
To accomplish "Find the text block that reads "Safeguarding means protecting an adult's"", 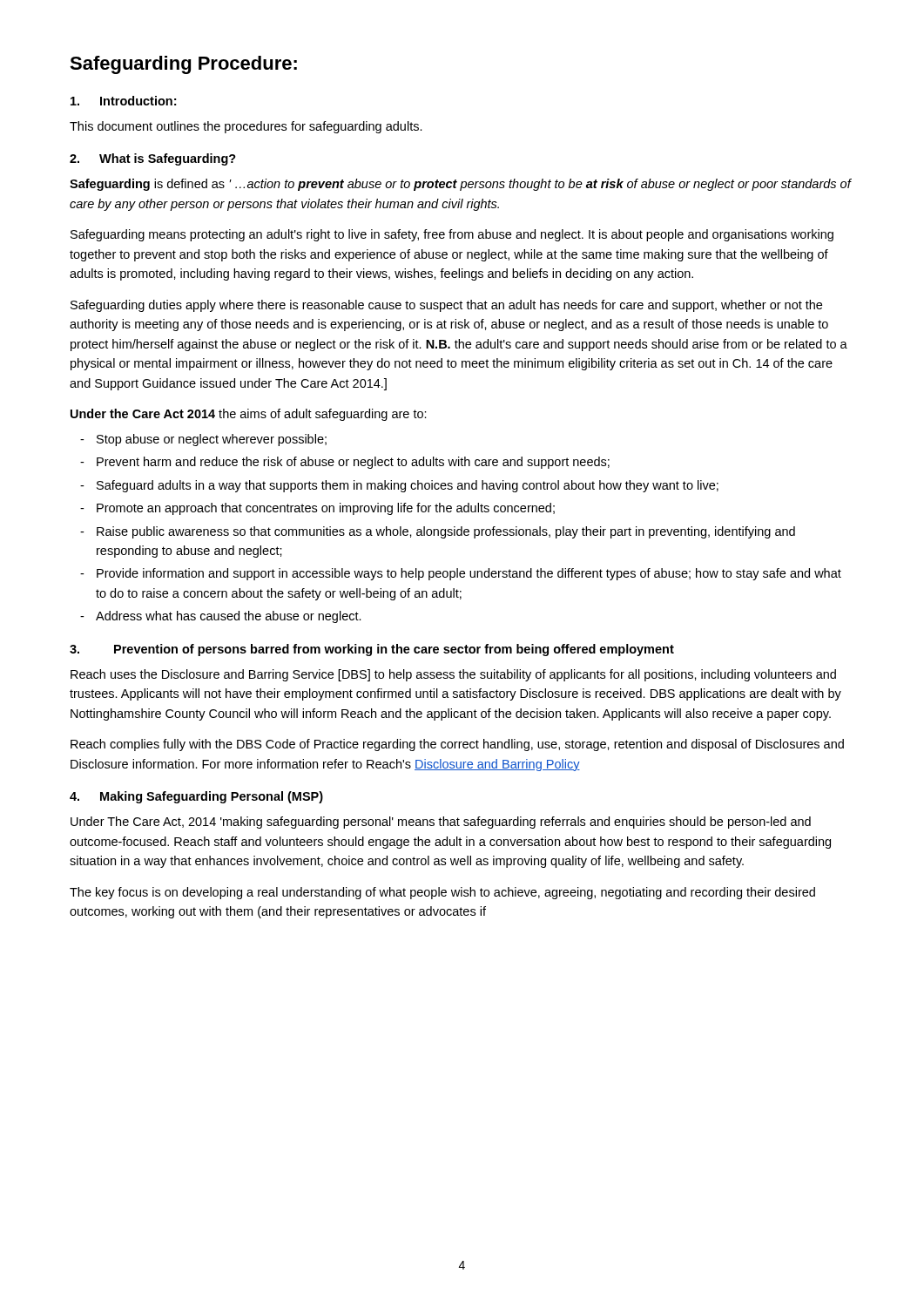I will coord(452,254).
